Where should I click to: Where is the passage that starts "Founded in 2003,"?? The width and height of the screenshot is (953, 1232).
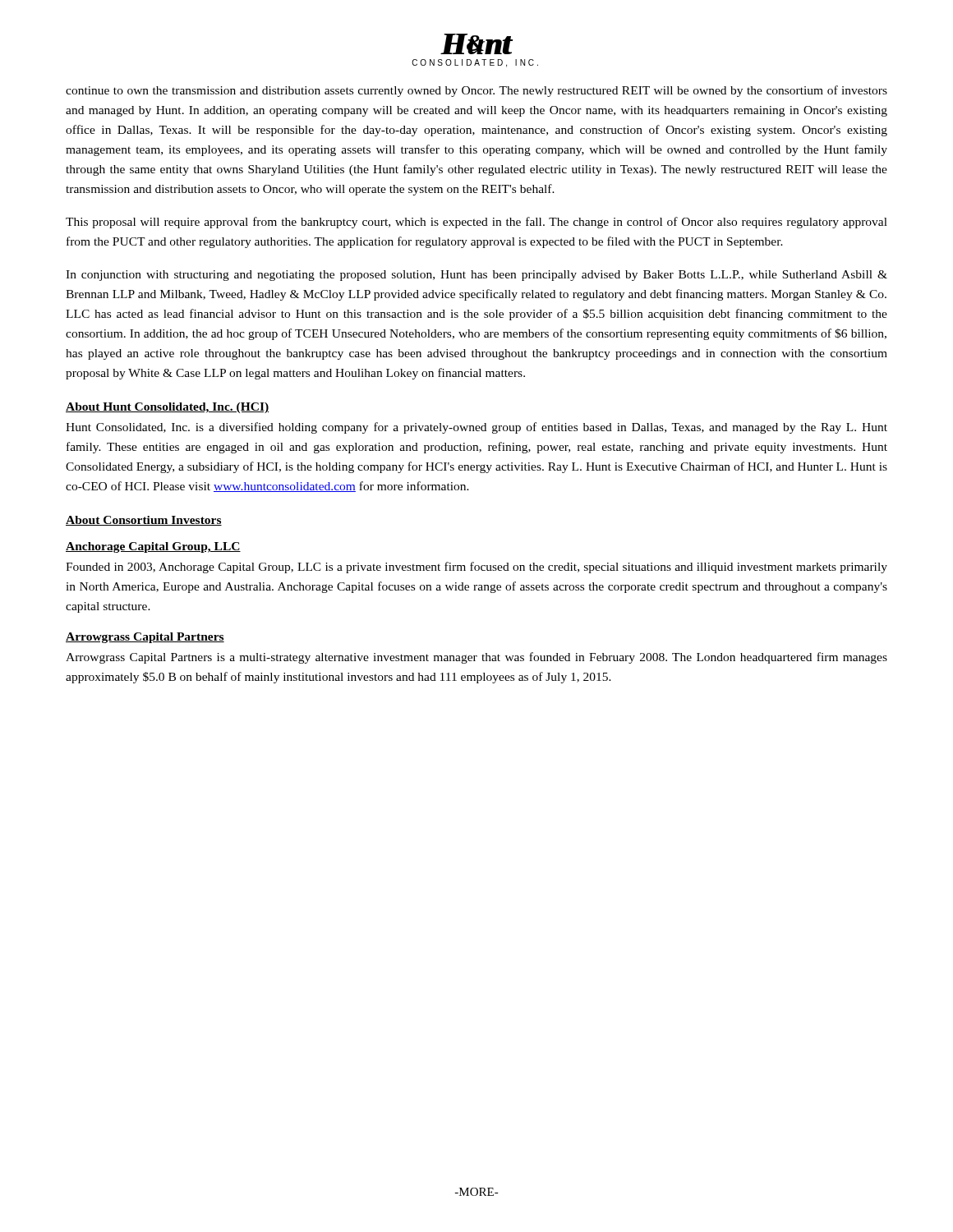coord(476,587)
